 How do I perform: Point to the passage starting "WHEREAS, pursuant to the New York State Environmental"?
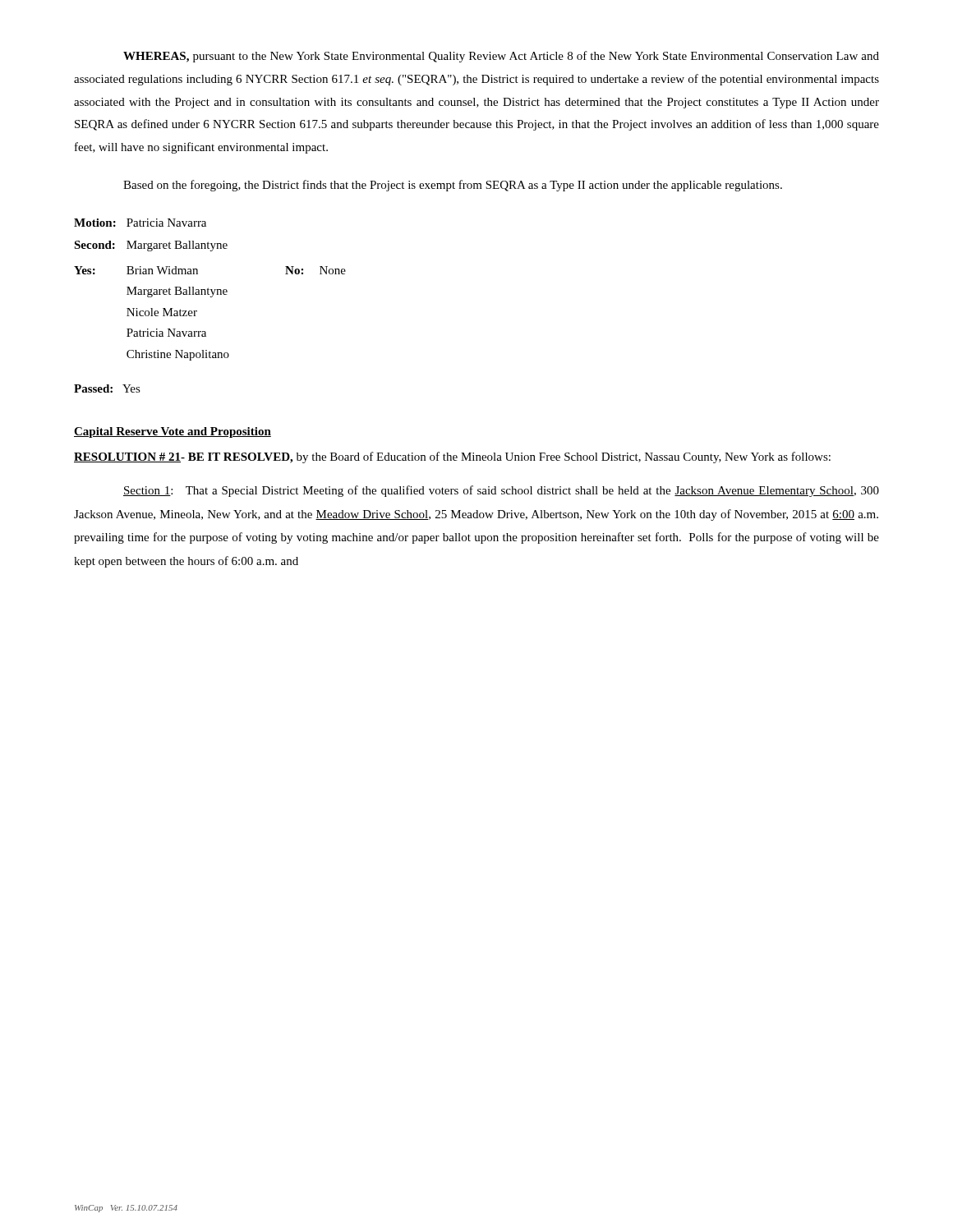(476, 121)
